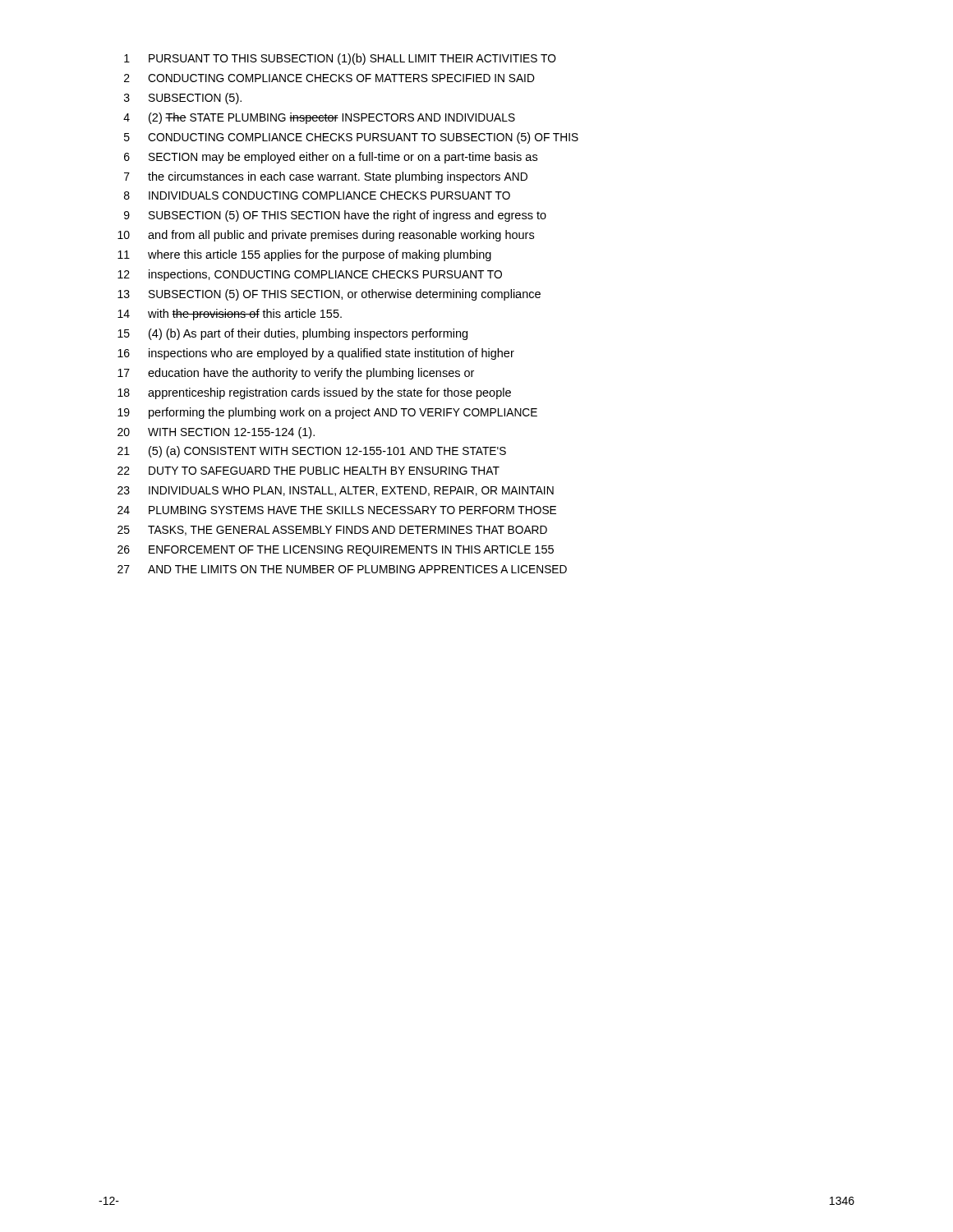Click on the region starting "20 WITH SECTION 12-155-124 (1)."
953x1232 pixels.
[x=216, y=433]
